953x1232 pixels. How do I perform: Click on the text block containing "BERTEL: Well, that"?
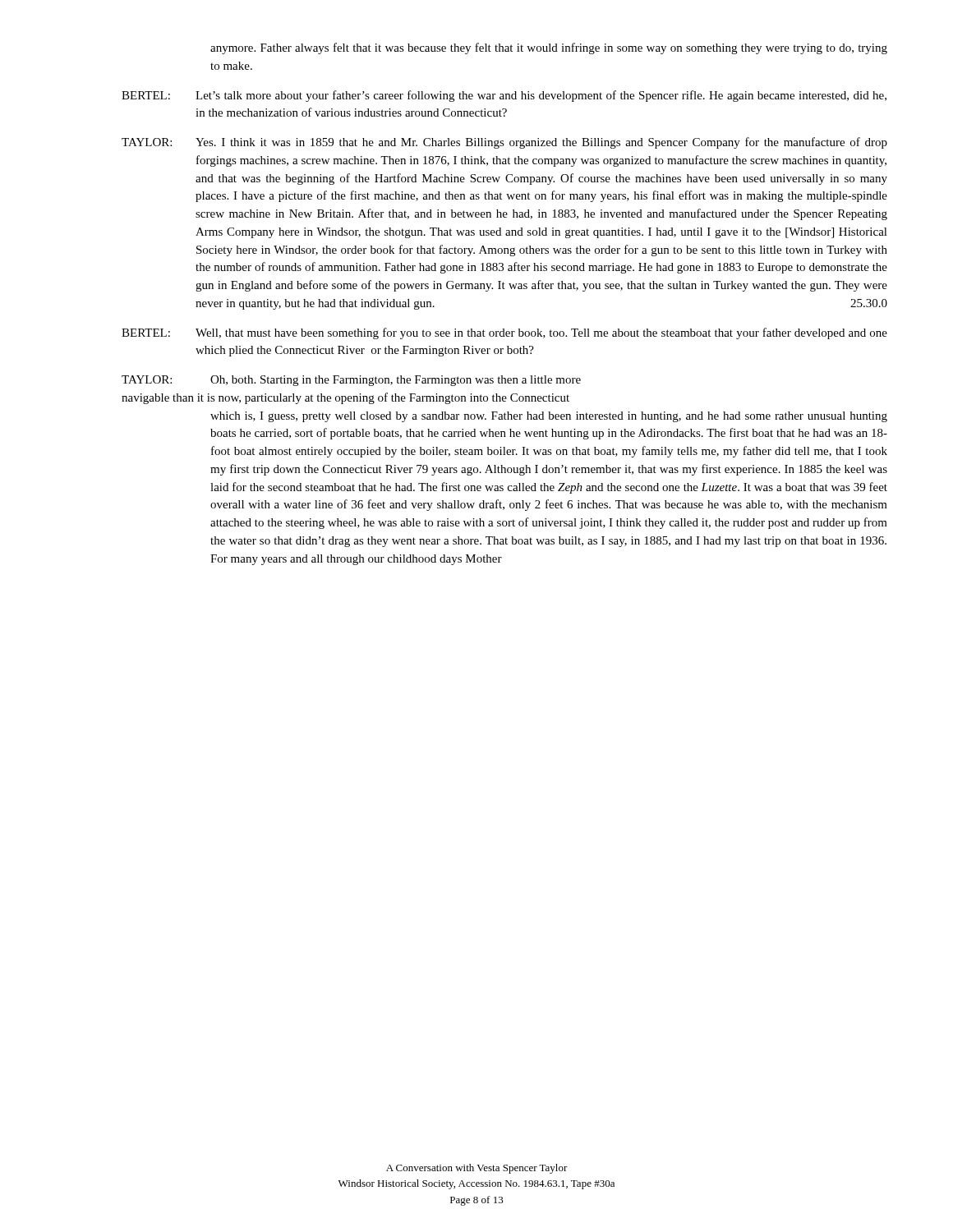(504, 342)
